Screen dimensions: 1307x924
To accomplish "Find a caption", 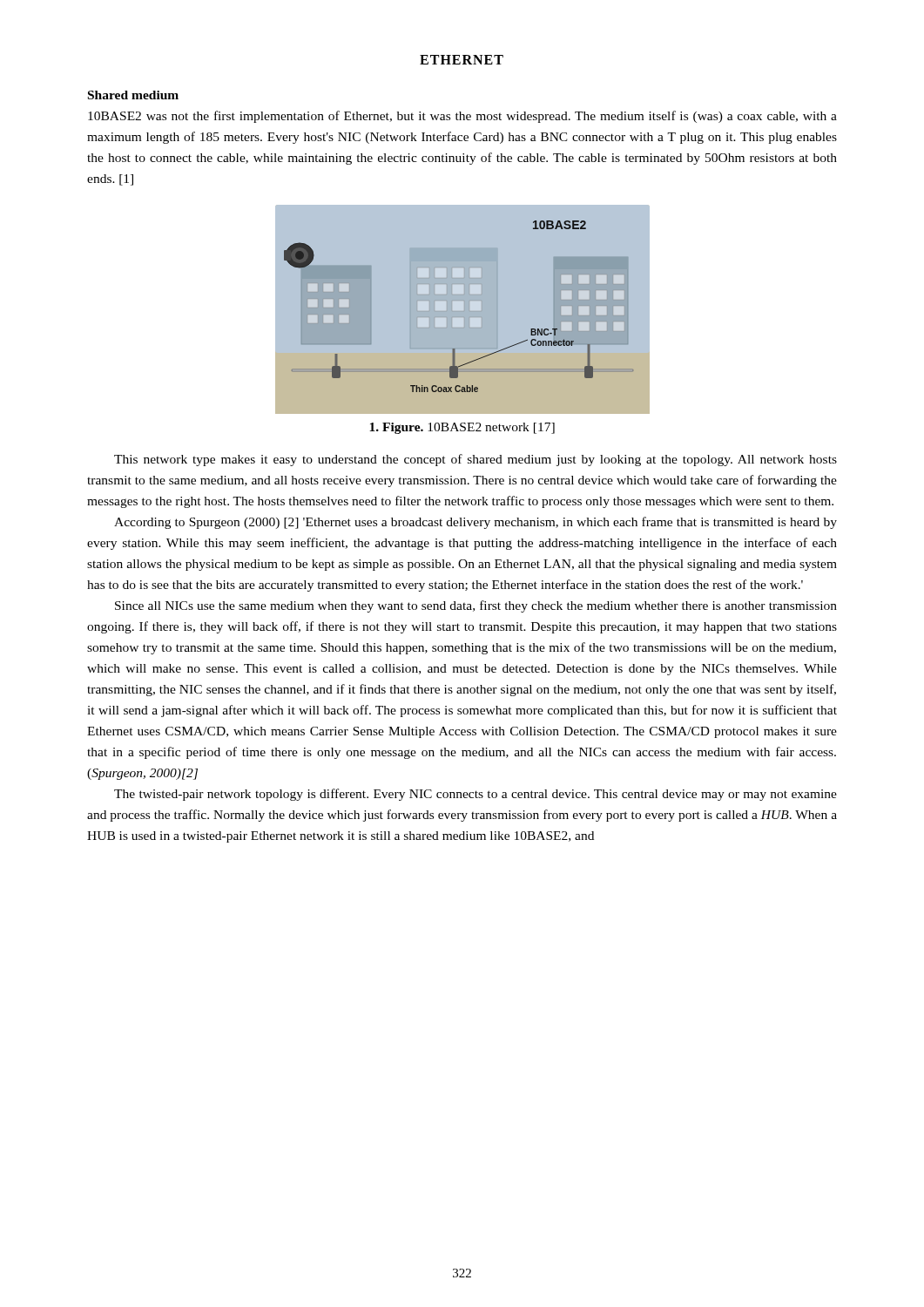I will coord(462,427).
